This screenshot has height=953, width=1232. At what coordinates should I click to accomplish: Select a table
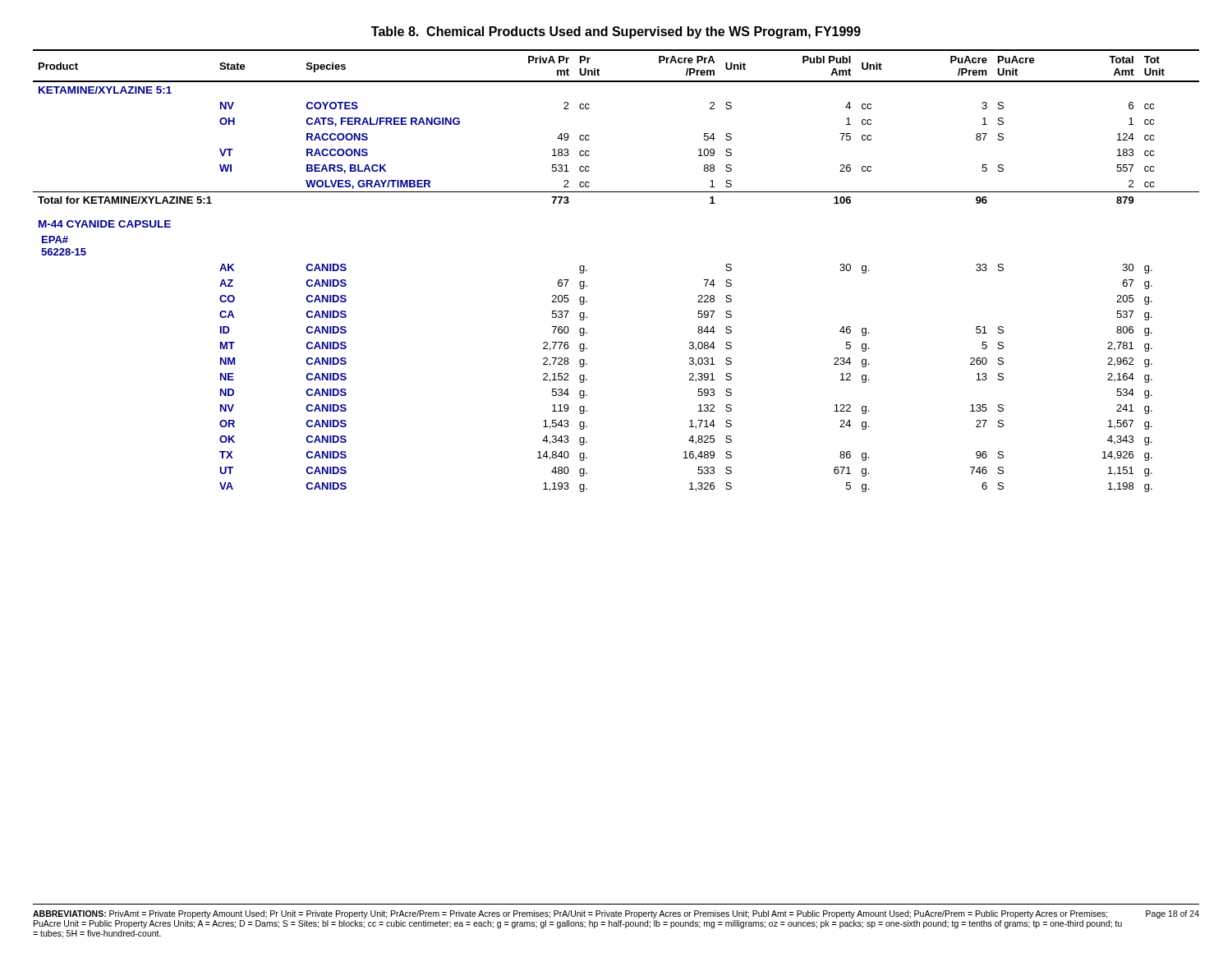click(616, 272)
